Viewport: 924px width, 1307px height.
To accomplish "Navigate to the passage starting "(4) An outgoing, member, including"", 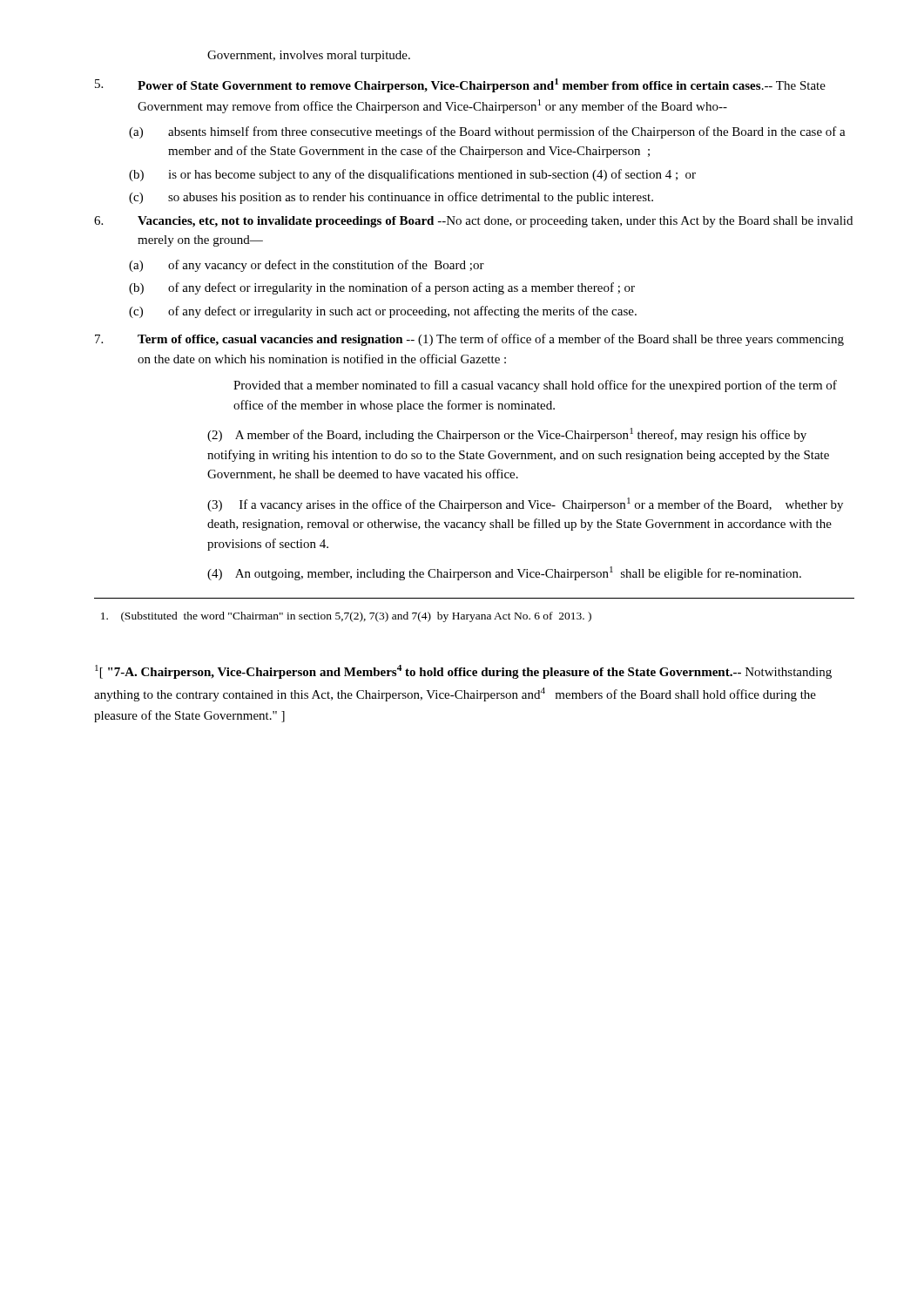I will pos(505,572).
